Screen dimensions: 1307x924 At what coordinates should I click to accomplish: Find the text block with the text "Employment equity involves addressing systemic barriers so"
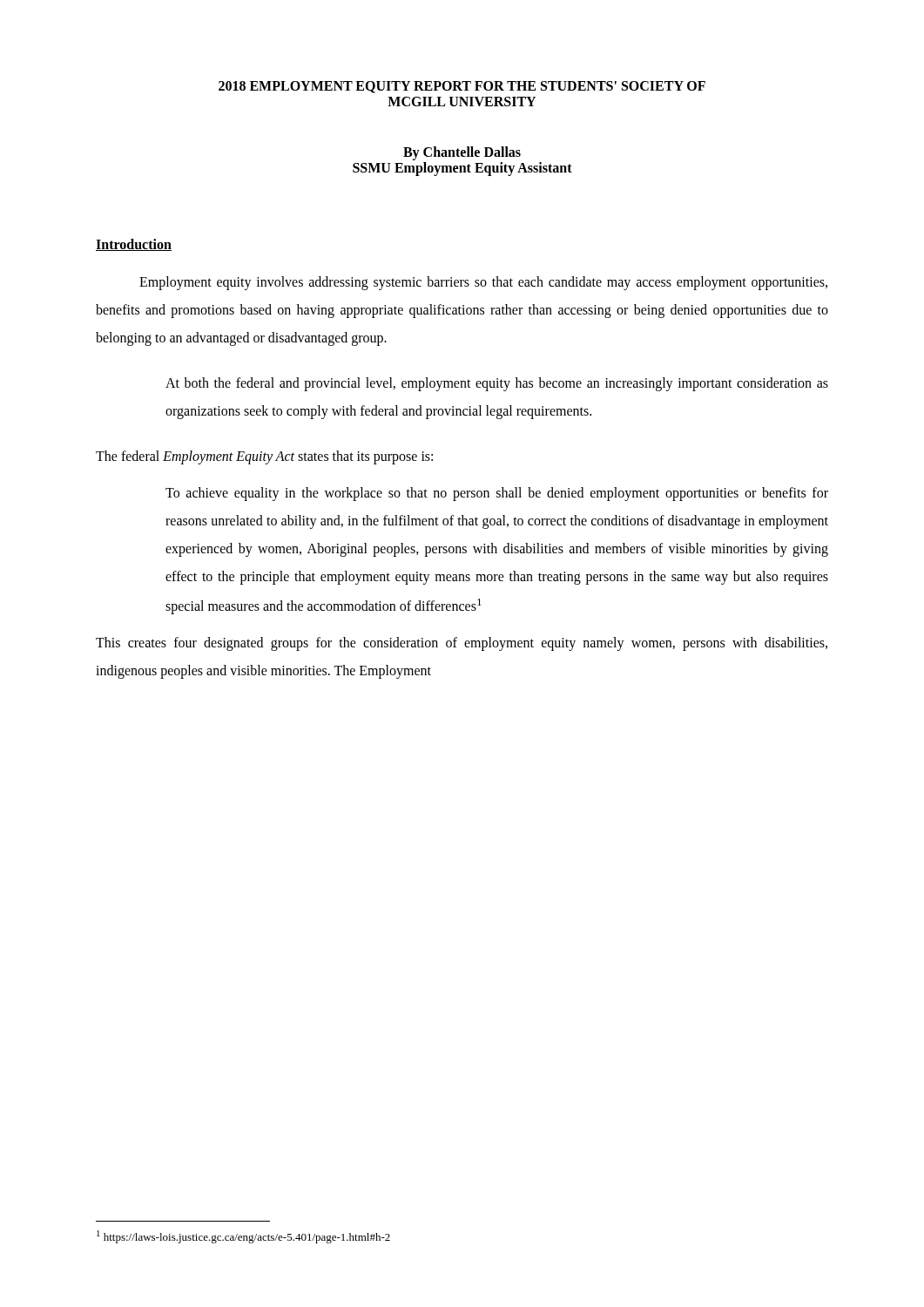462,310
